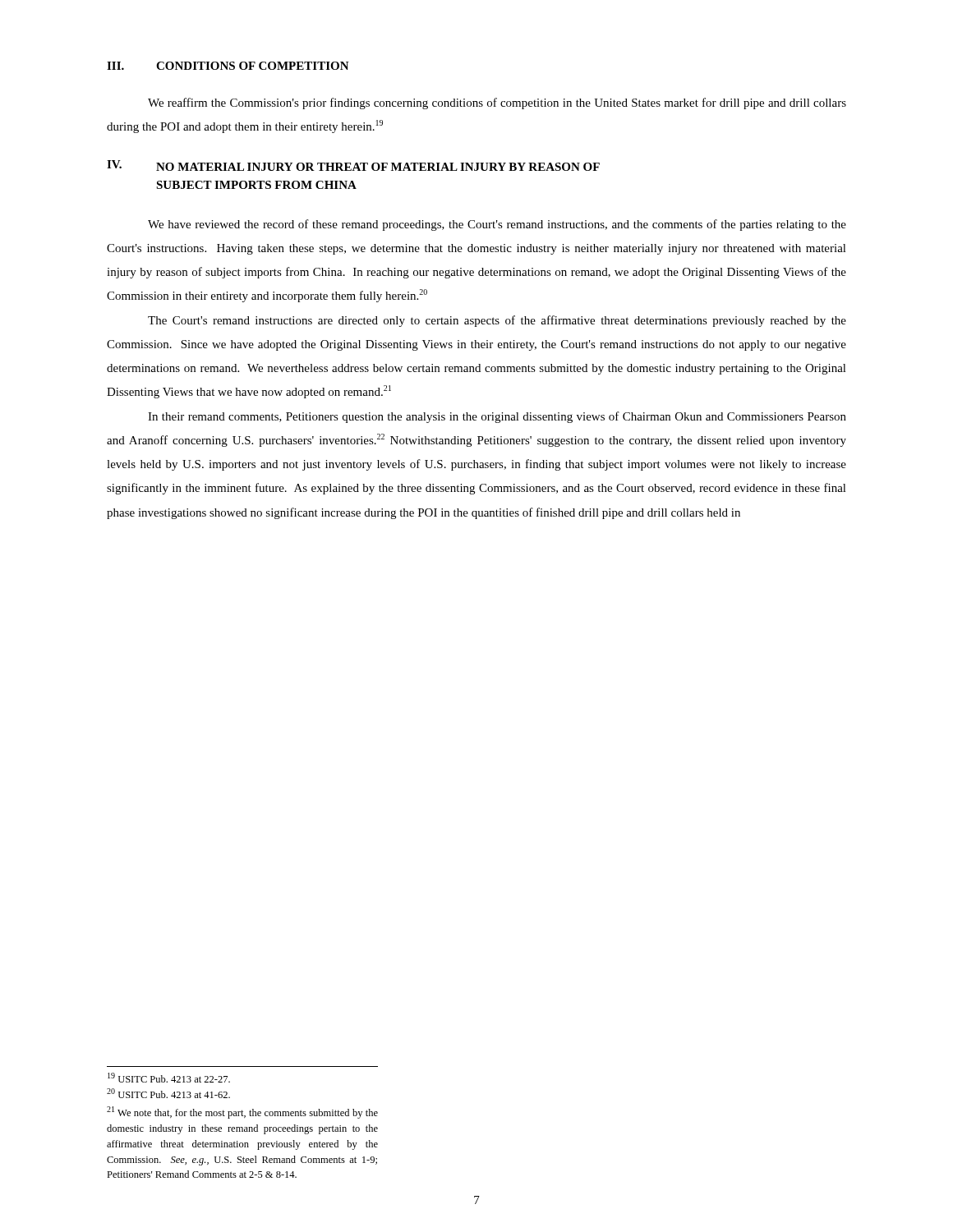Click the passage that begins "The Court's remand instructions are"
The width and height of the screenshot is (953, 1232).
pos(476,356)
